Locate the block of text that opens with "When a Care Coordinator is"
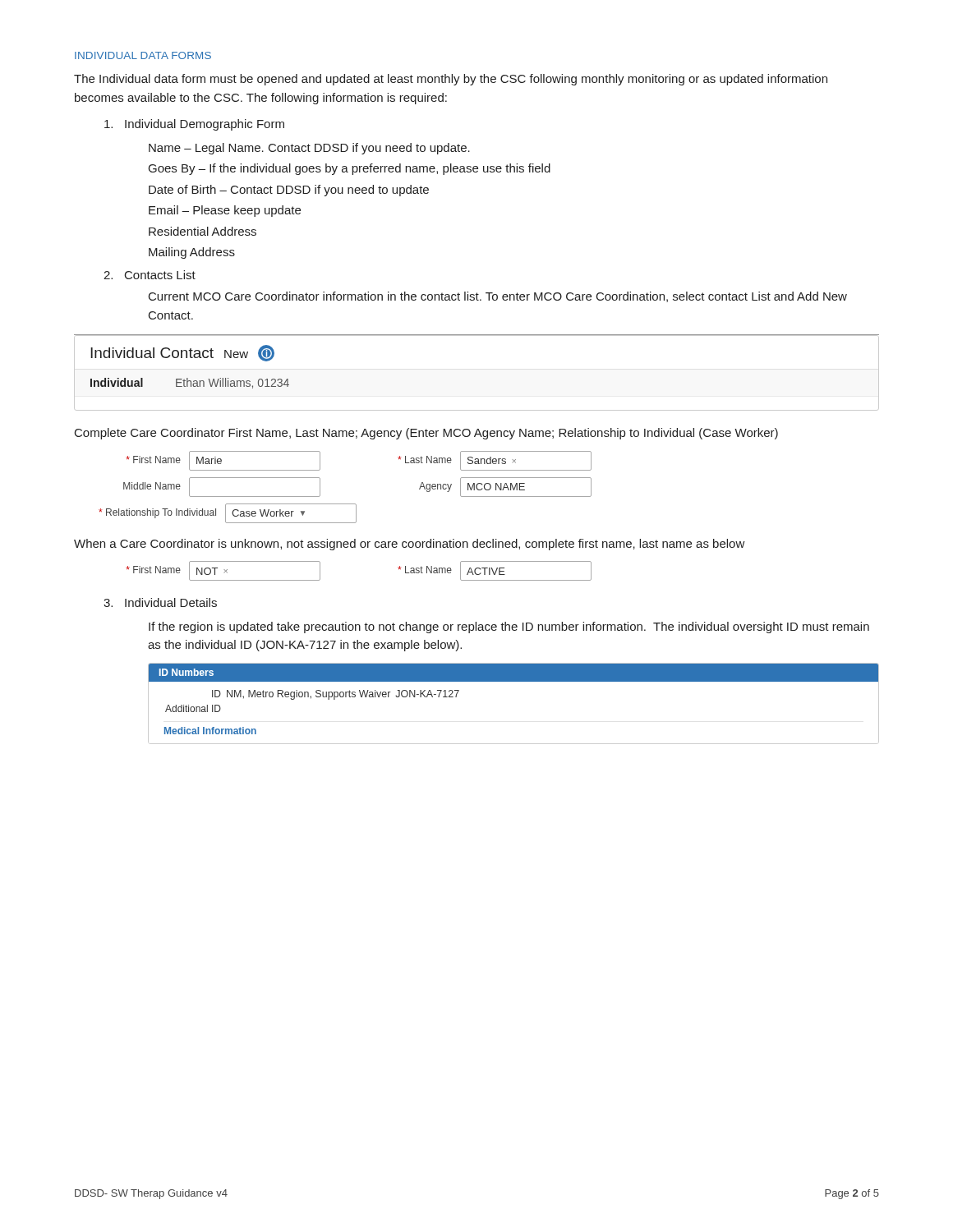The image size is (953, 1232). pyautogui.click(x=409, y=543)
